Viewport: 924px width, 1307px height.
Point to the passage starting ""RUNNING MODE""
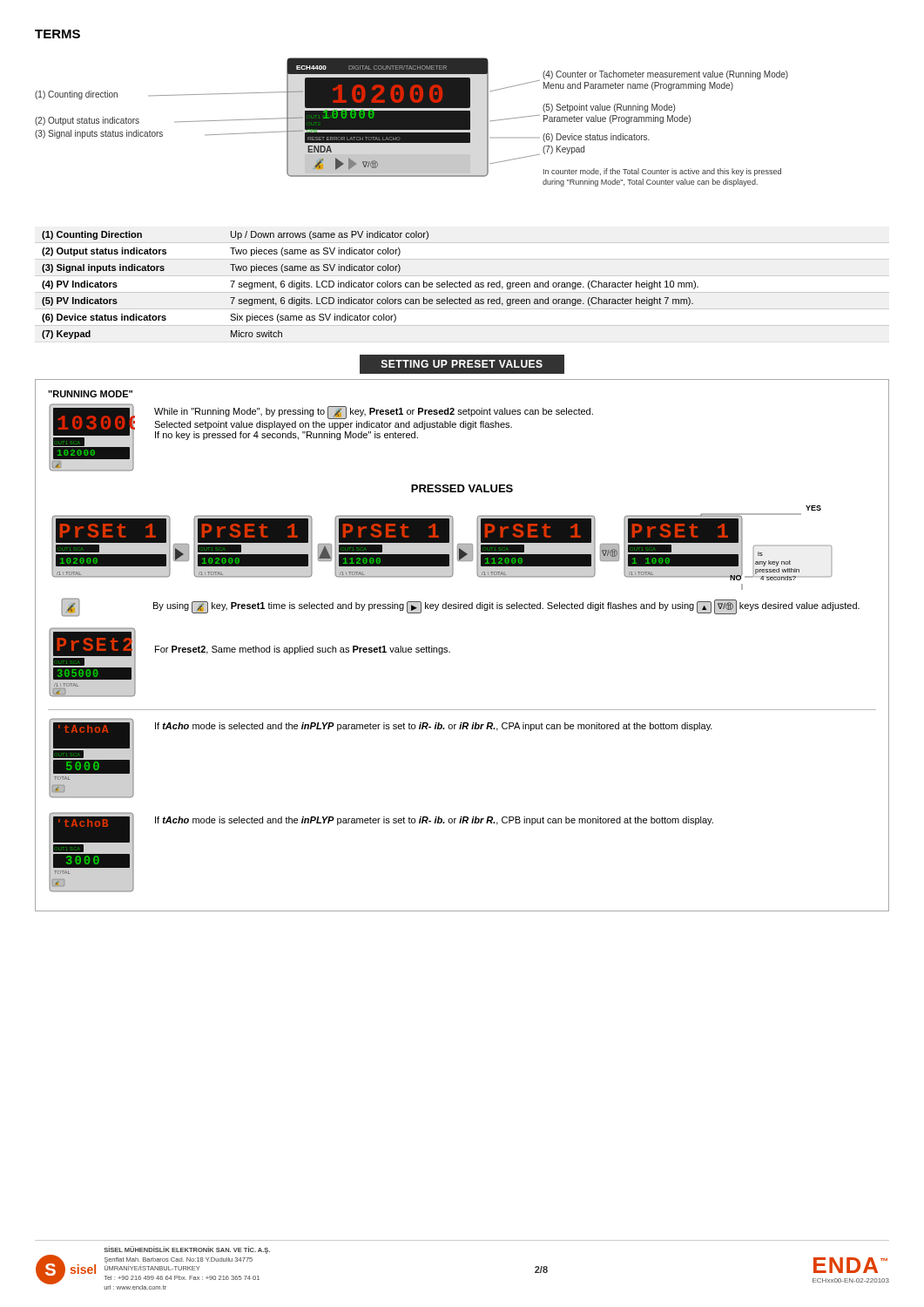pyautogui.click(x=90, y=394)
